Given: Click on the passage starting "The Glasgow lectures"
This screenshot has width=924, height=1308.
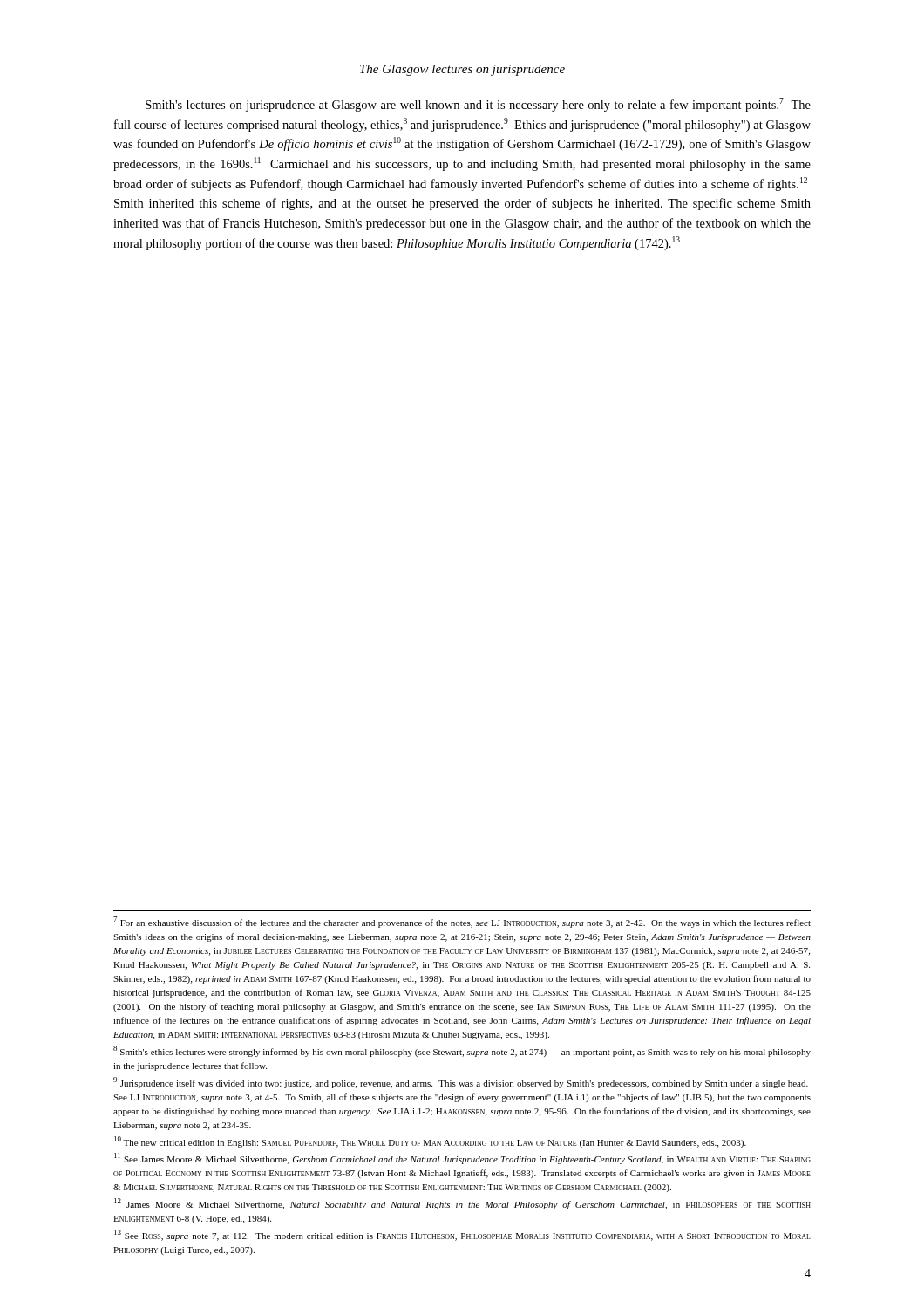Looking at the screenshot, I should (462, 69).
